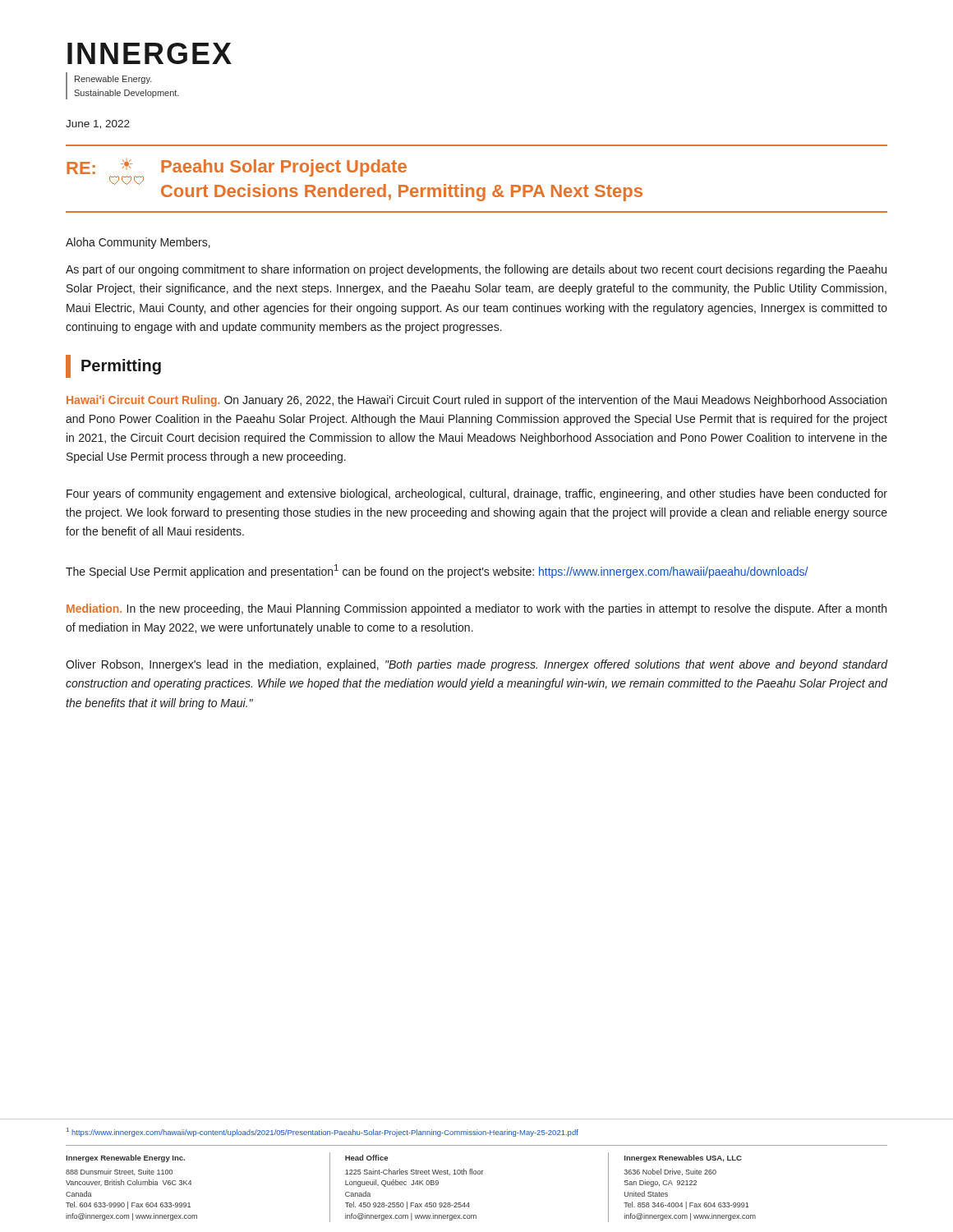The image size is (953, 1232).
Task: Find the passage starting "1 https://www.innergex.com/hawaii/wp-content/uploads/2021/05/Presentation-Paeahu-Solar-Project-Planning-Commission-Hearing-May-25-2021.pdf"
Action: [322, 1132]
